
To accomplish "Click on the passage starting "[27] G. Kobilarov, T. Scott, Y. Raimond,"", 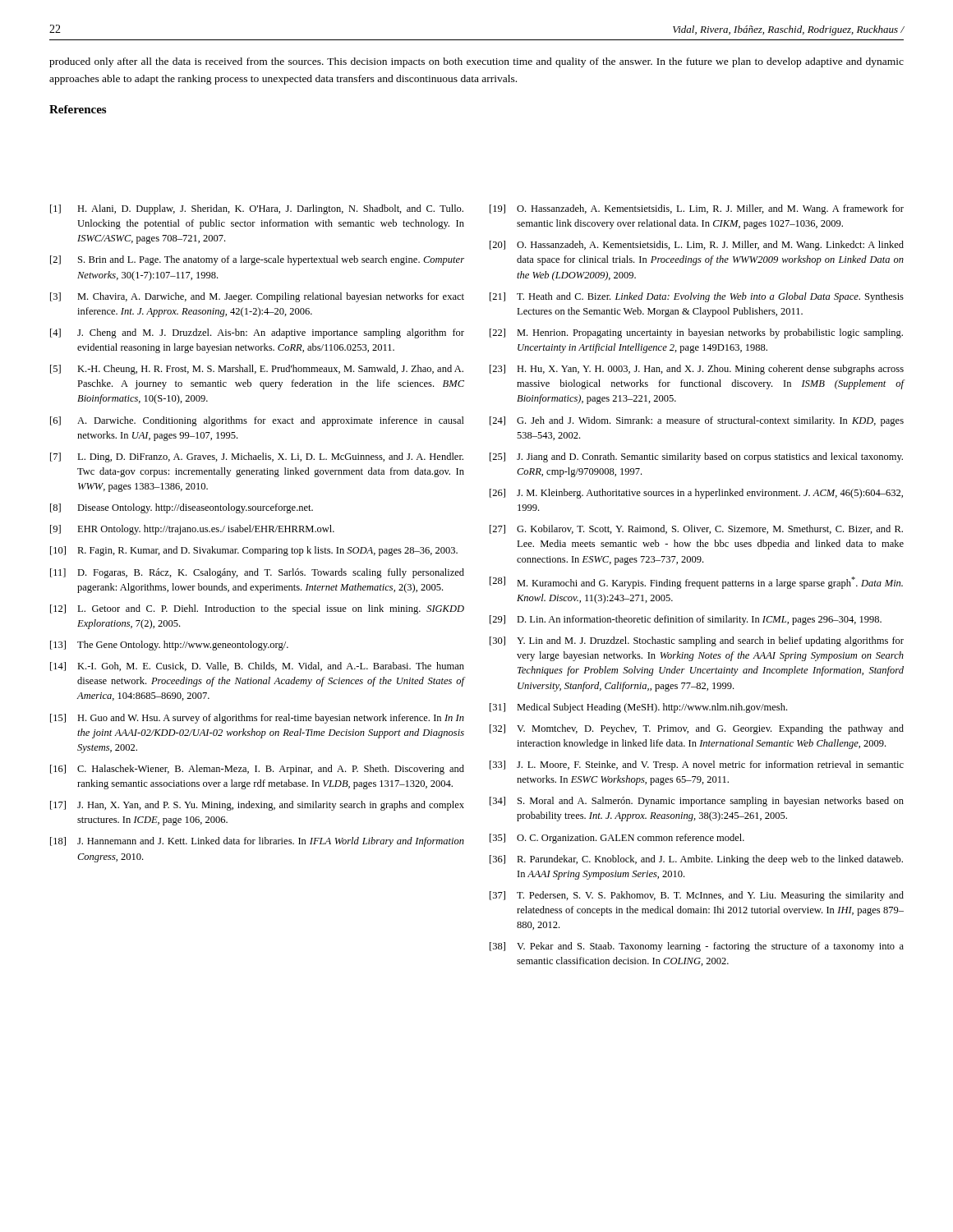I will [696, 544].
